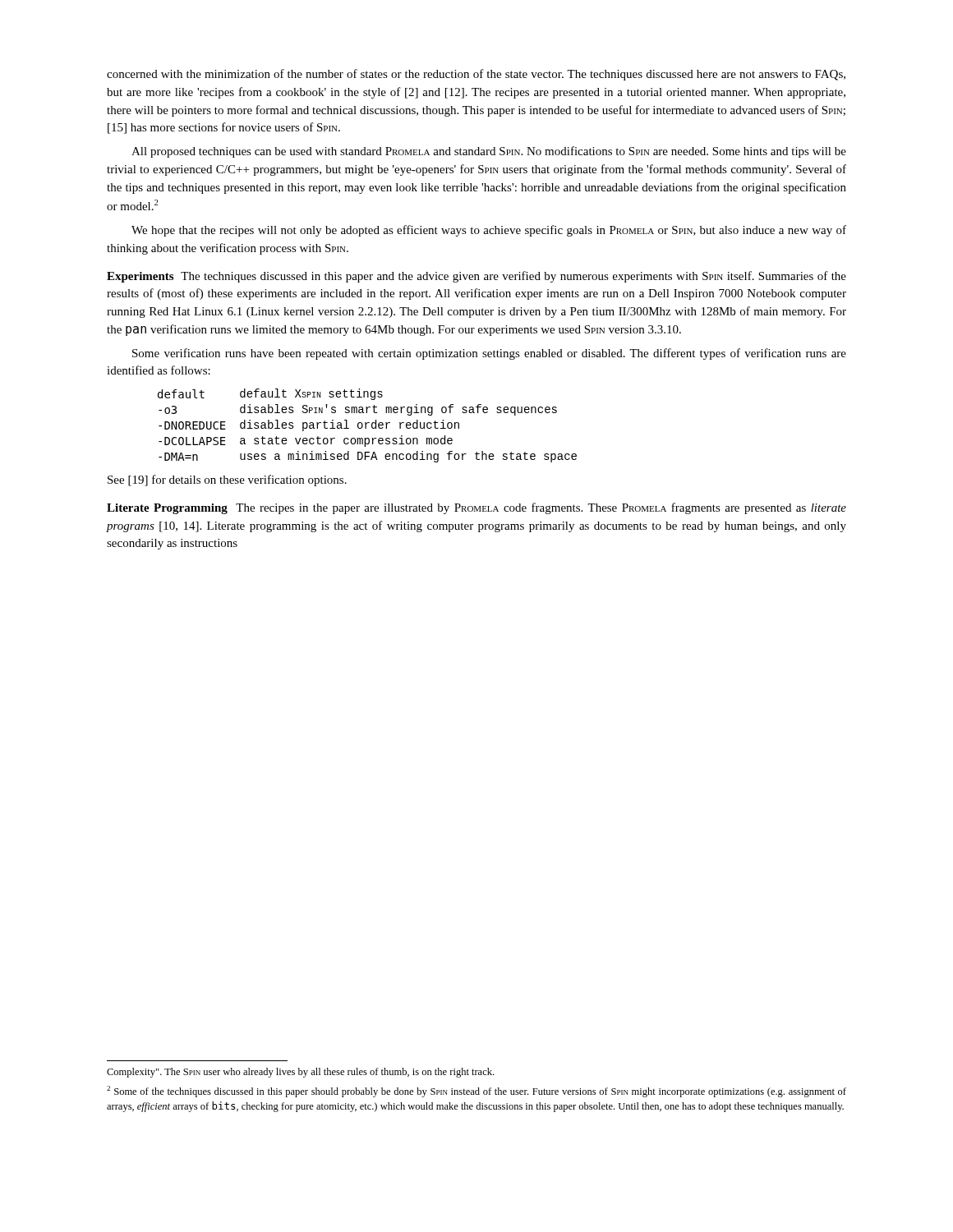The image size is (953, 1232).
Task: Select the text block with the text "All proposed techniques can be"
Action: tap(476, 179)
